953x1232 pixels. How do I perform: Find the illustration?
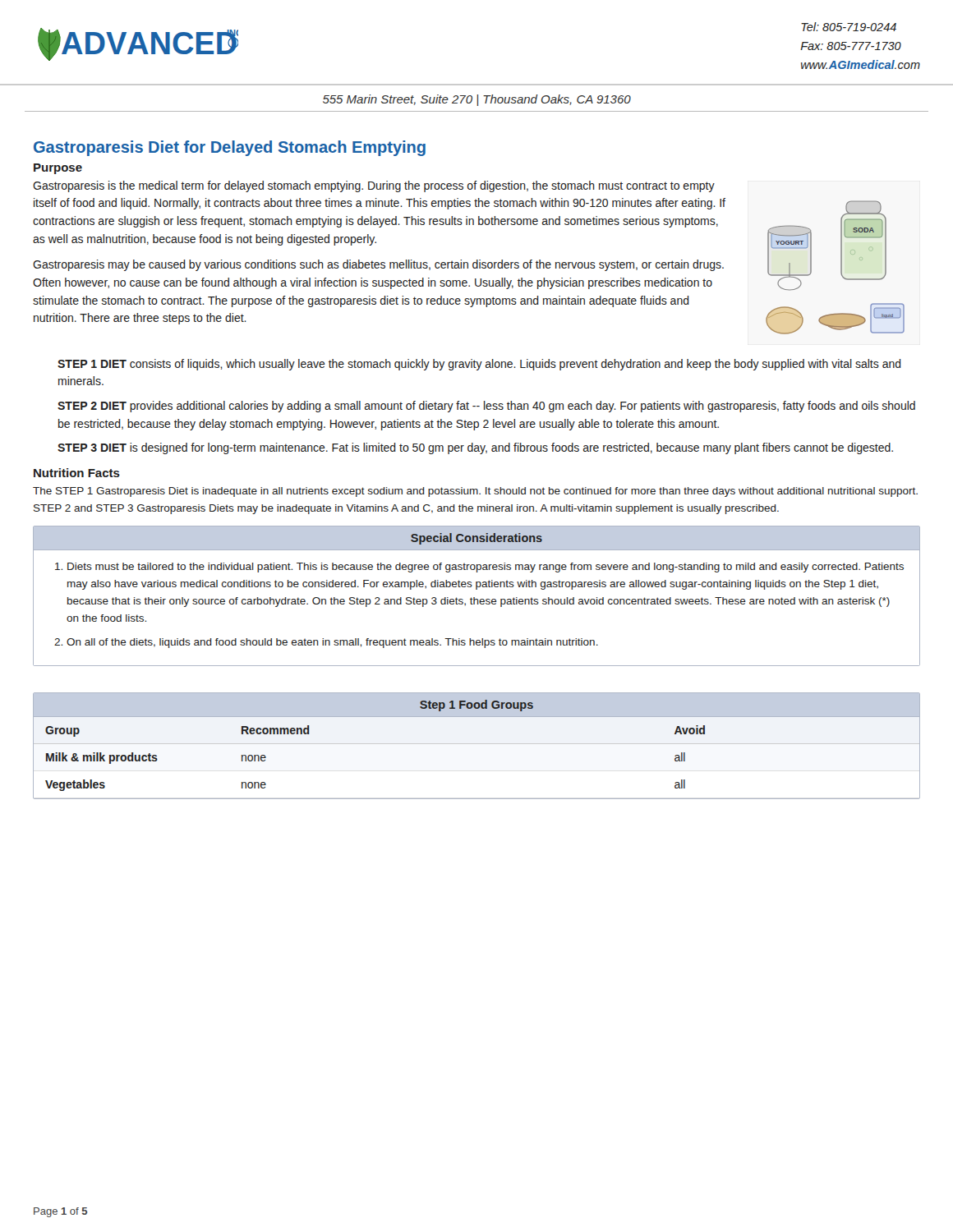tap(834, 264)
